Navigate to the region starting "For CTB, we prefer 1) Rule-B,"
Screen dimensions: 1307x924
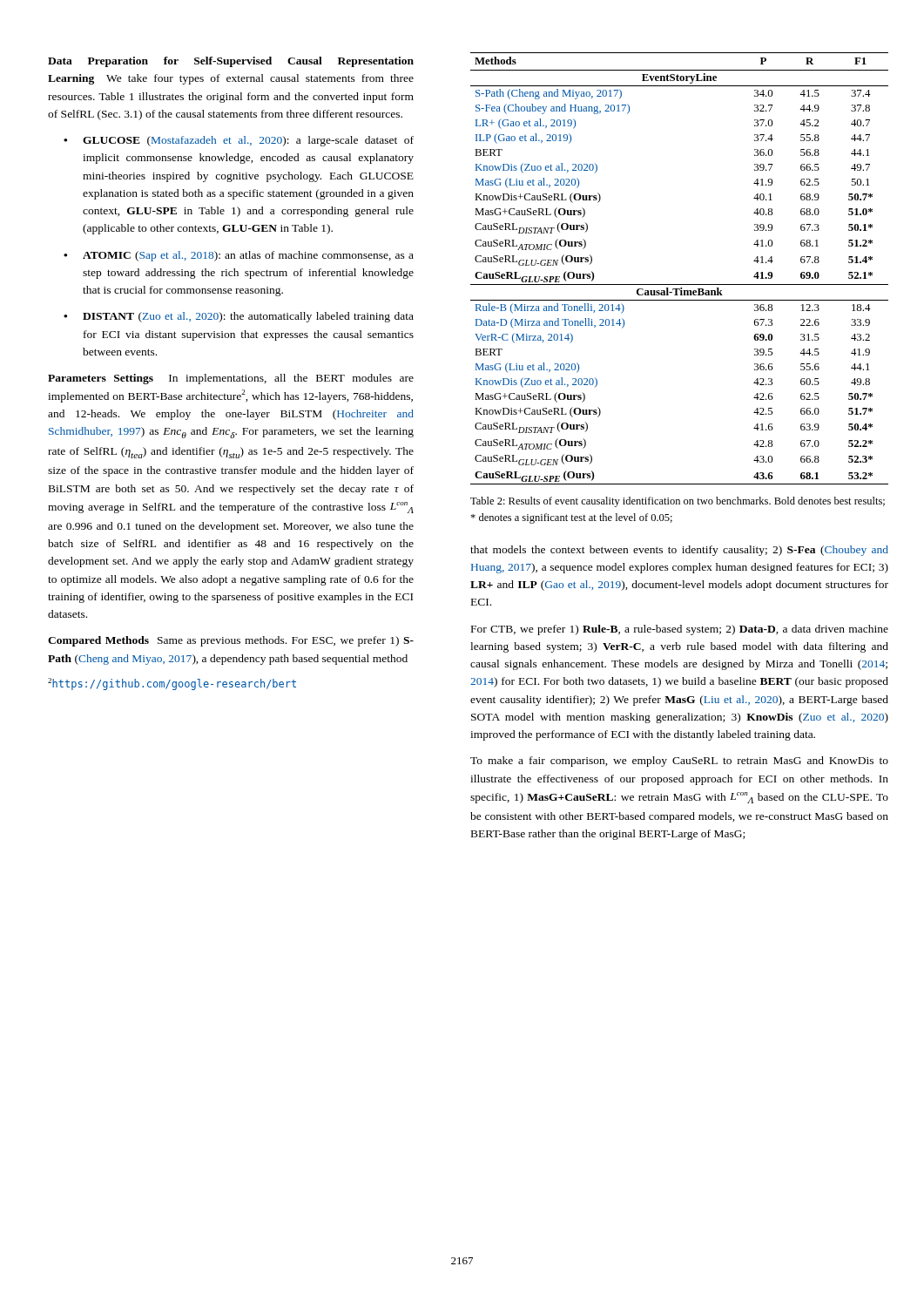[x=679, y=681]
